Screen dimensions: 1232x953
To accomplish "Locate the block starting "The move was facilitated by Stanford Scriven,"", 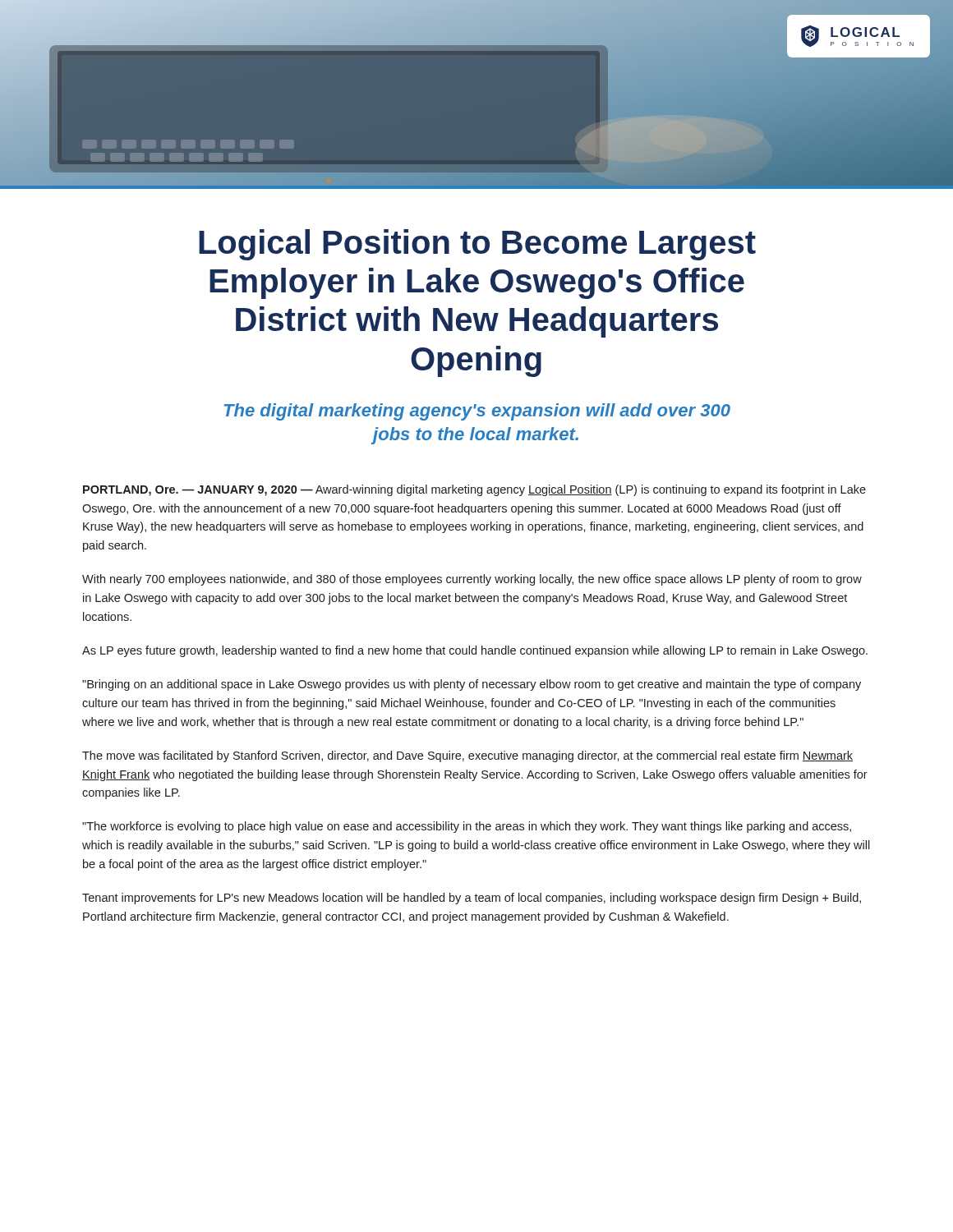I will 476,774.
